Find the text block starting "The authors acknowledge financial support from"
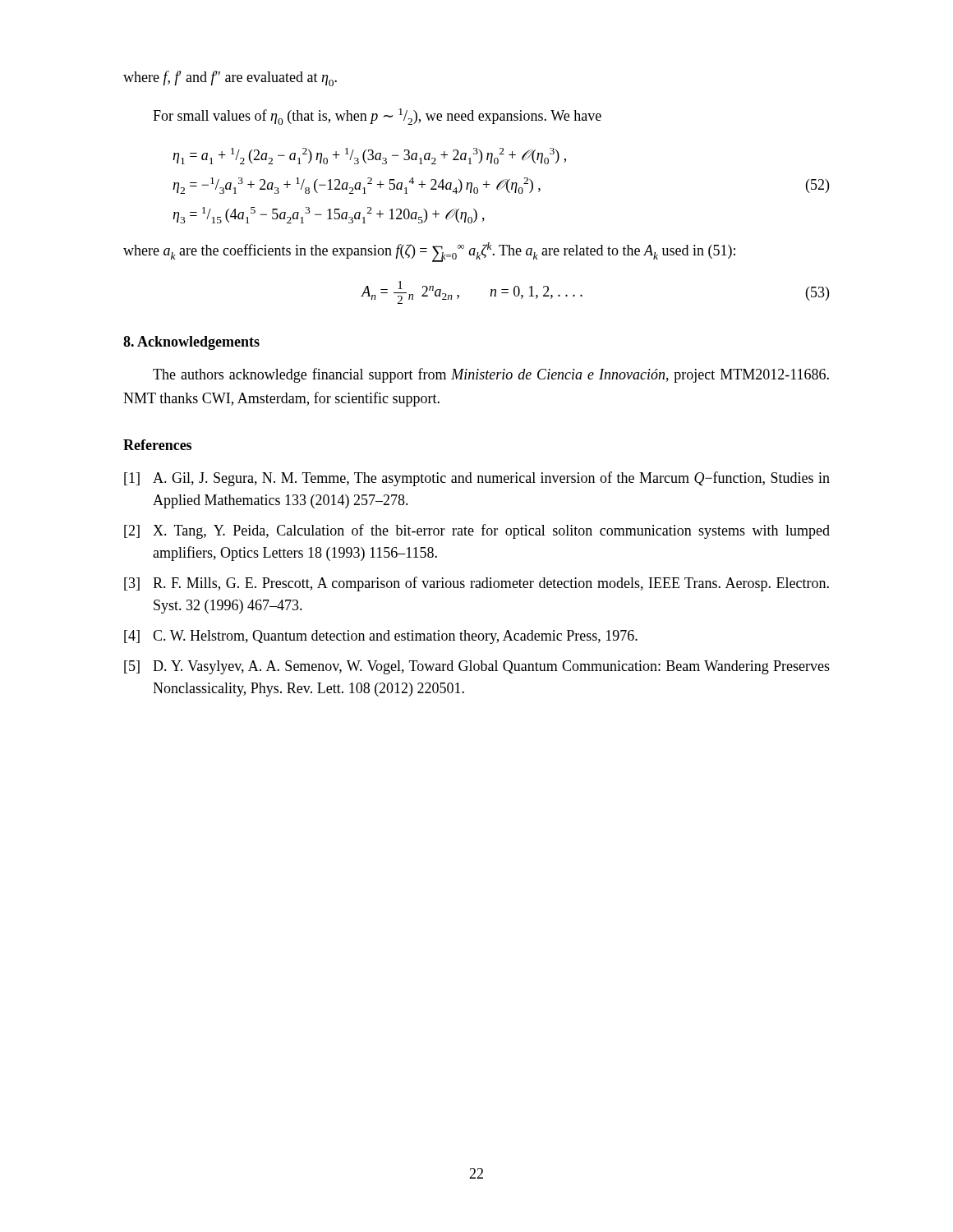The height and width of the screenshot is (1232, 953). click(x=476, y=387)
